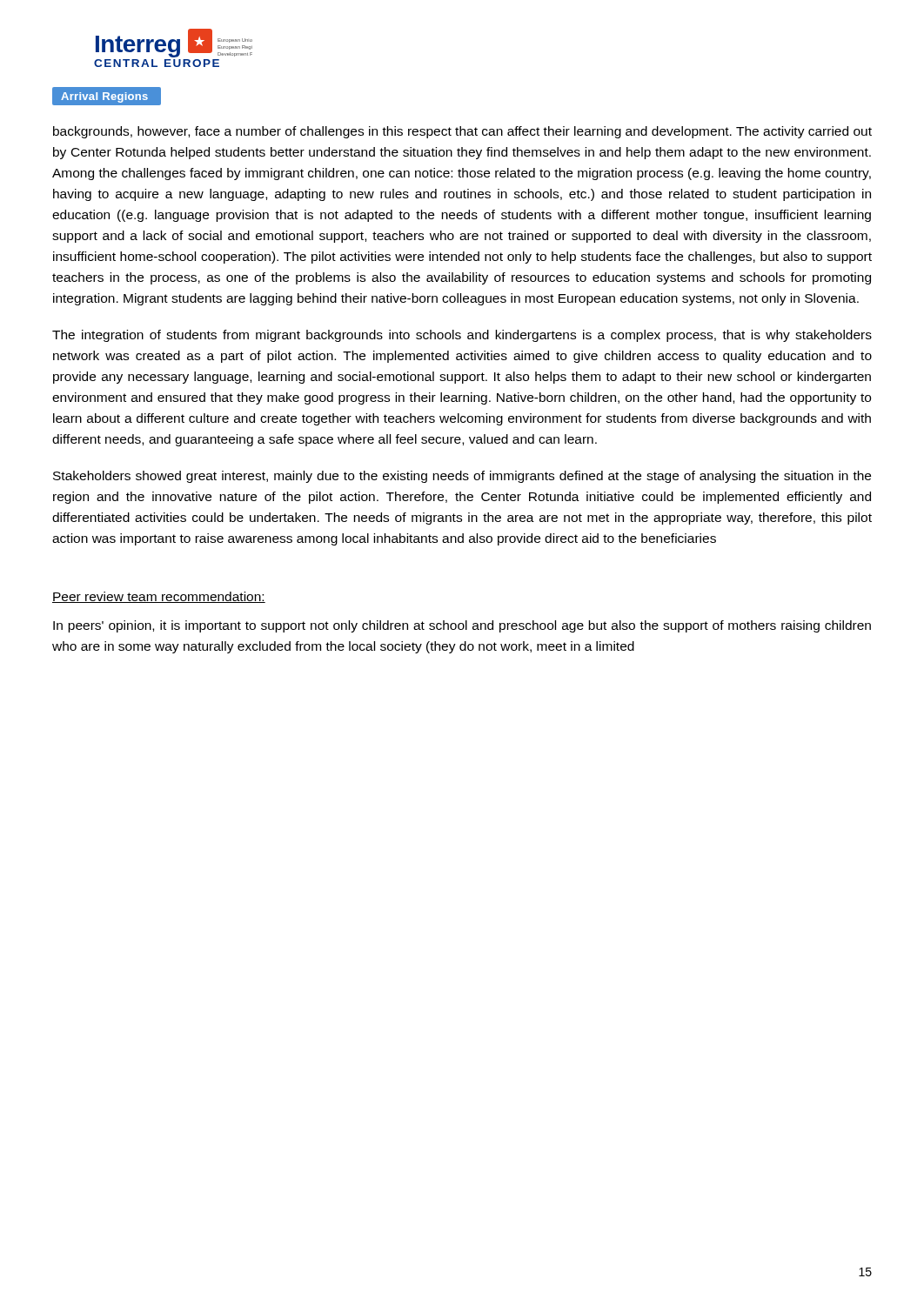Navigate to the block starting "backgrounds, however, face a"
The width and height of the screenshot is (924, 1305).
point(462,215)
